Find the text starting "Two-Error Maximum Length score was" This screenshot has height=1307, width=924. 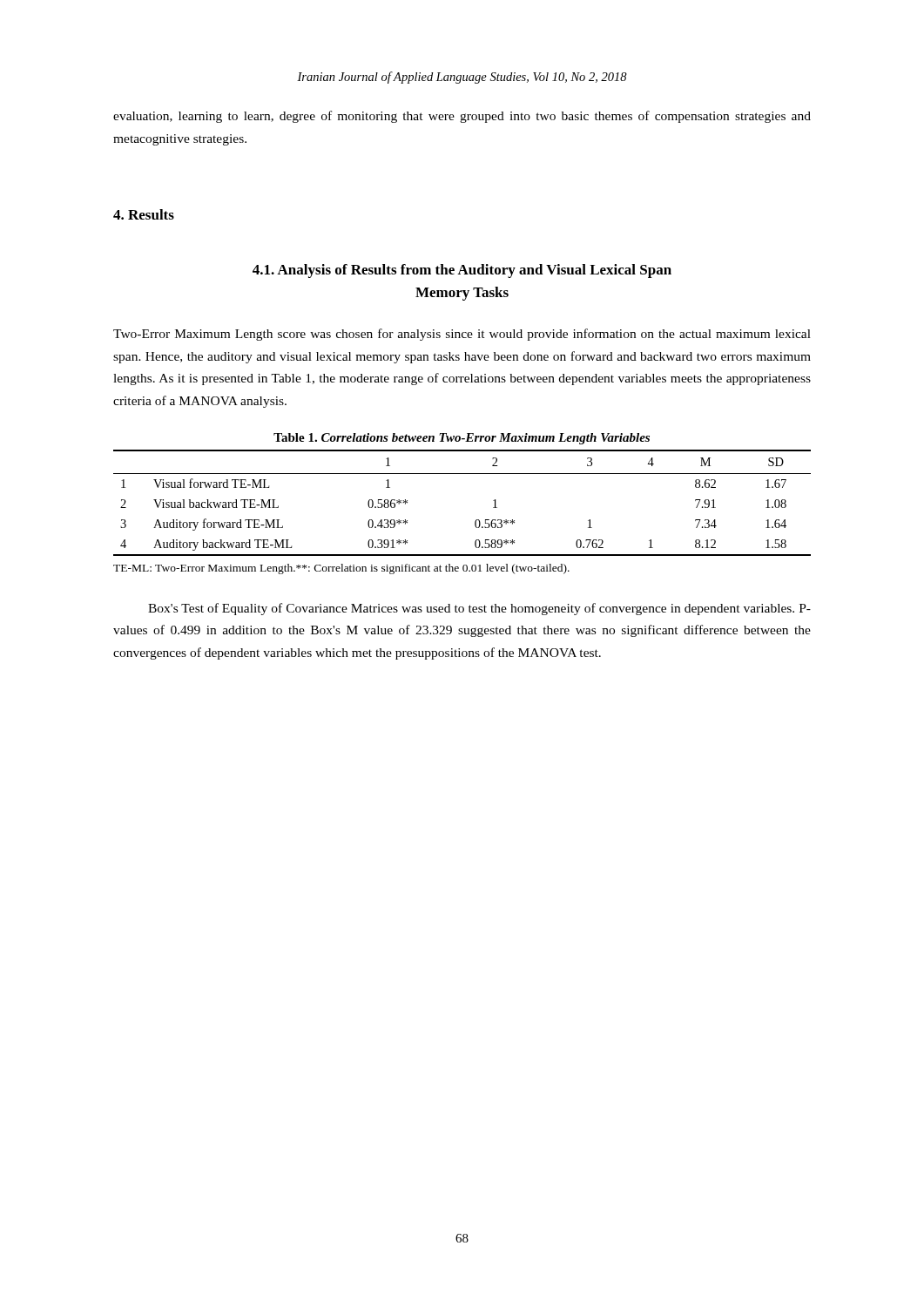point(462,367)
